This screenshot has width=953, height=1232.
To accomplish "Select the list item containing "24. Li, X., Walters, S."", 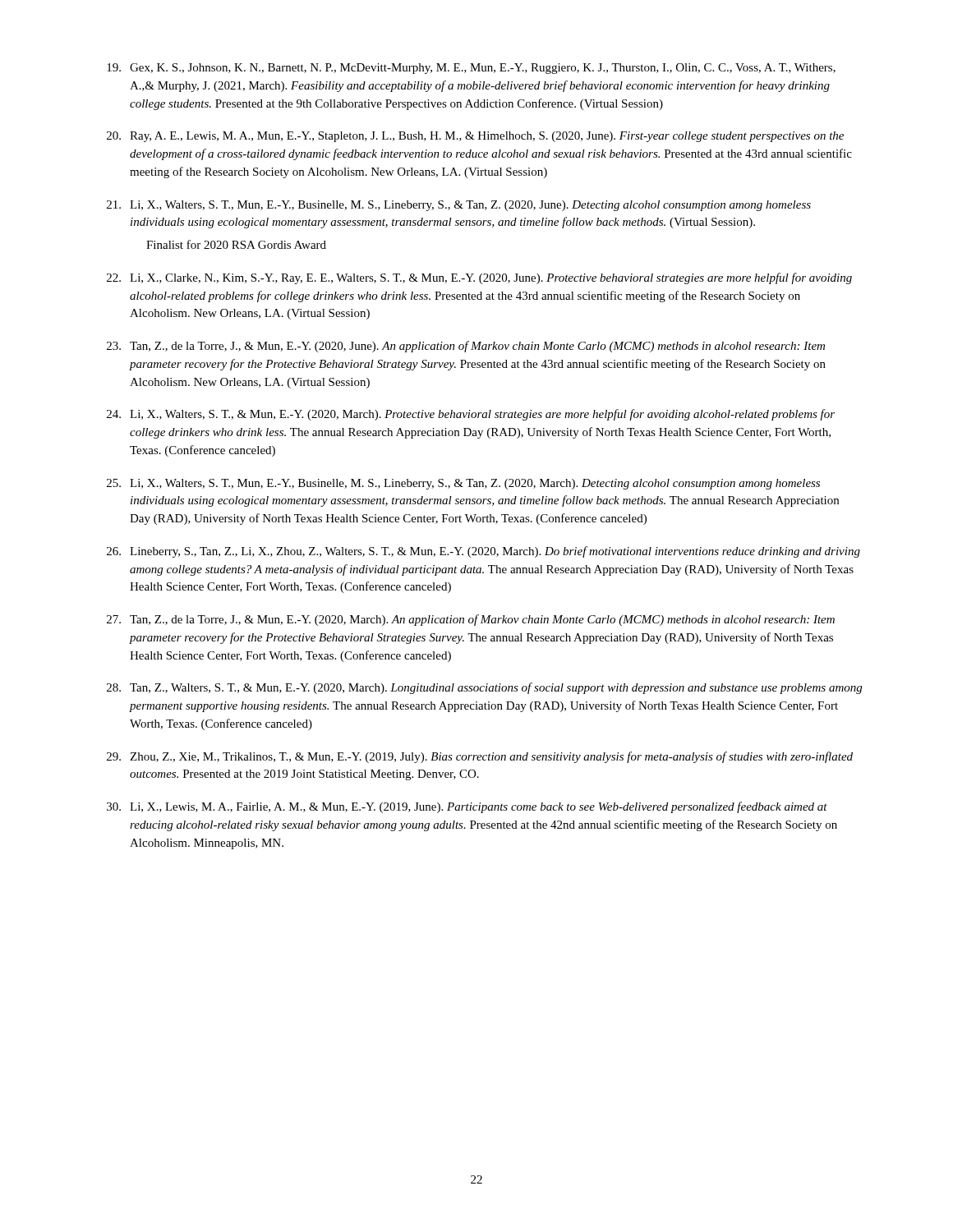I will 476,433.
